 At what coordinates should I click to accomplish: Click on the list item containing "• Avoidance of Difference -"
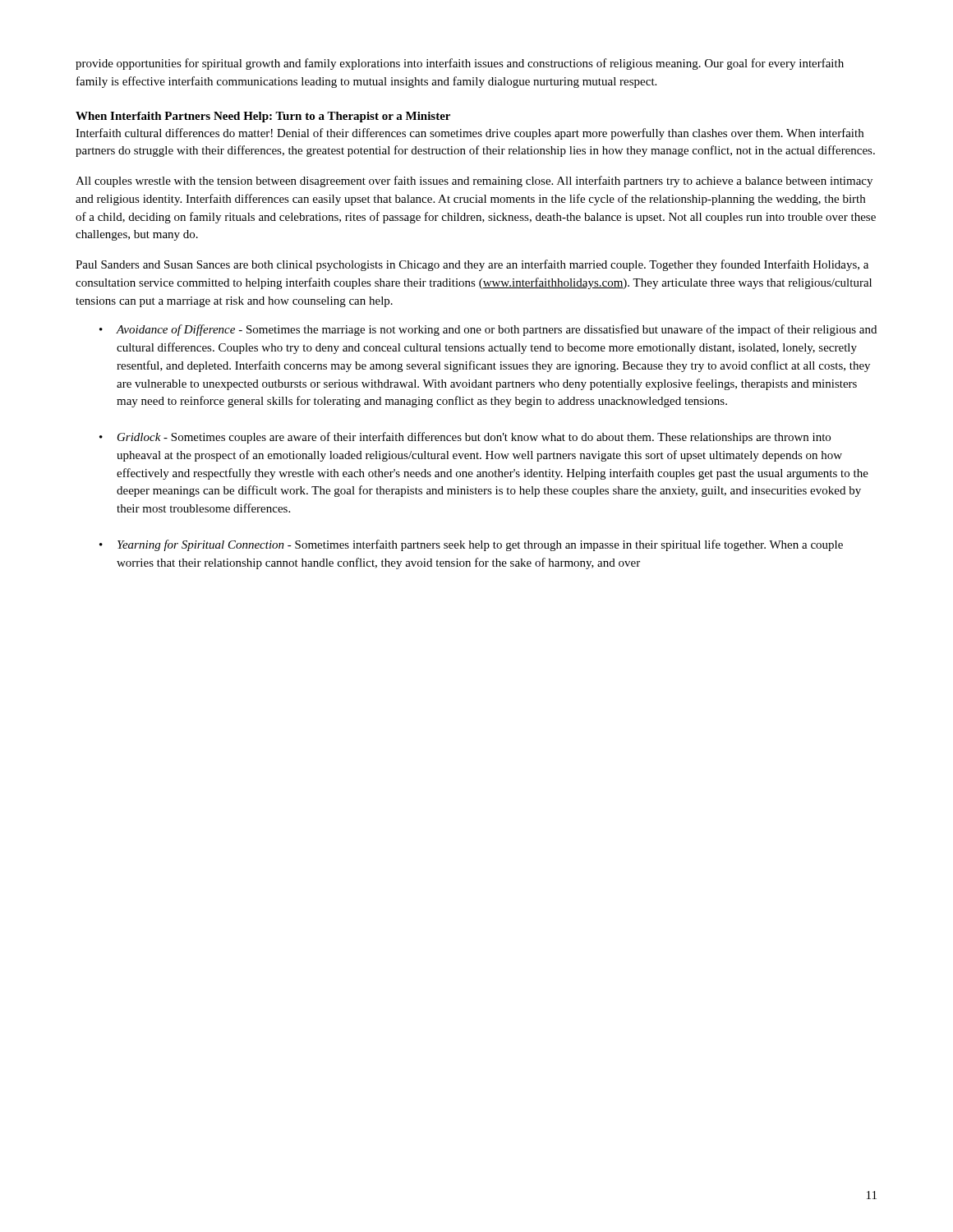(x=488, y=366)
